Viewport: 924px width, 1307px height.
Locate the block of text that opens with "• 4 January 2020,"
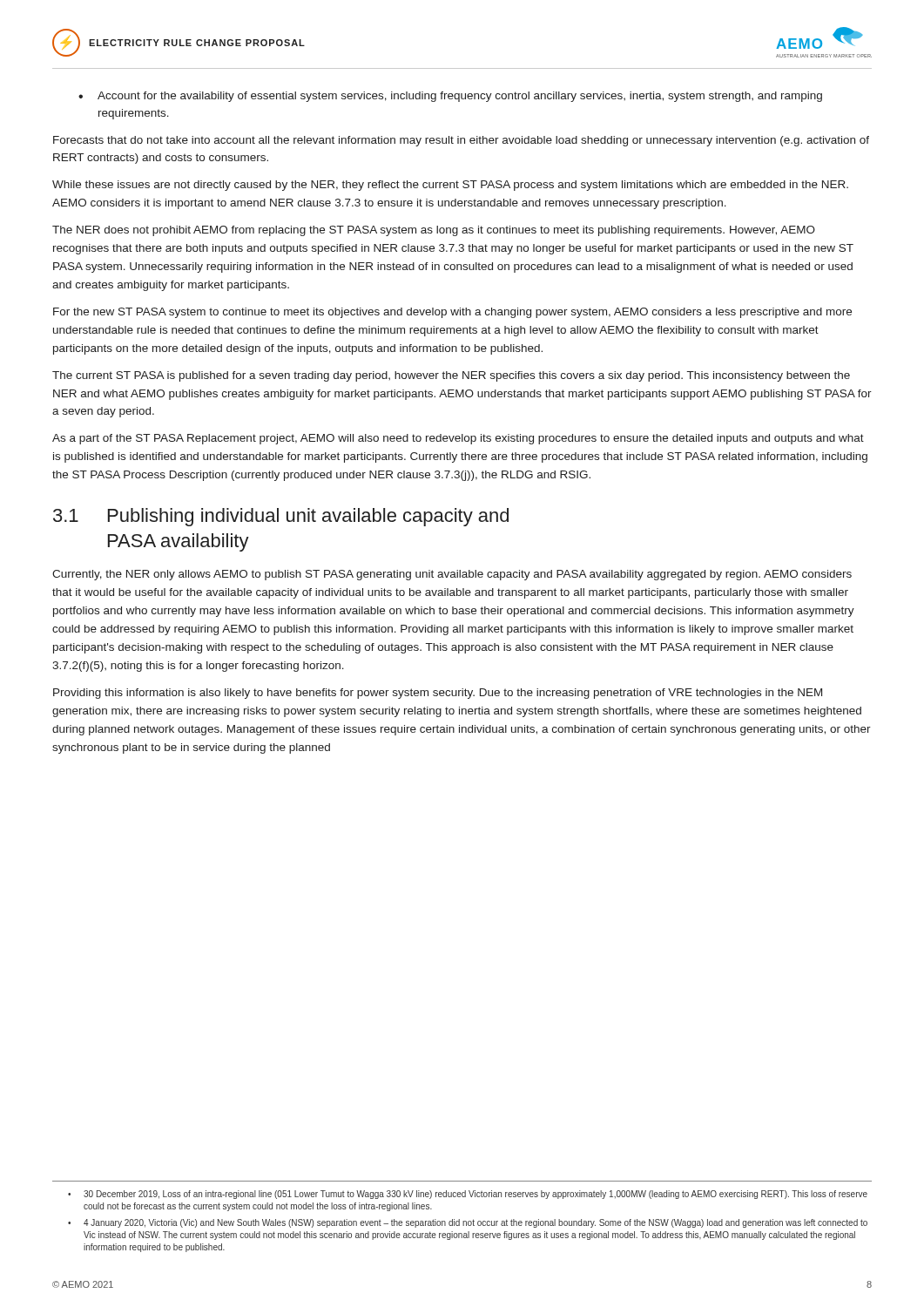coord(470,1236)
